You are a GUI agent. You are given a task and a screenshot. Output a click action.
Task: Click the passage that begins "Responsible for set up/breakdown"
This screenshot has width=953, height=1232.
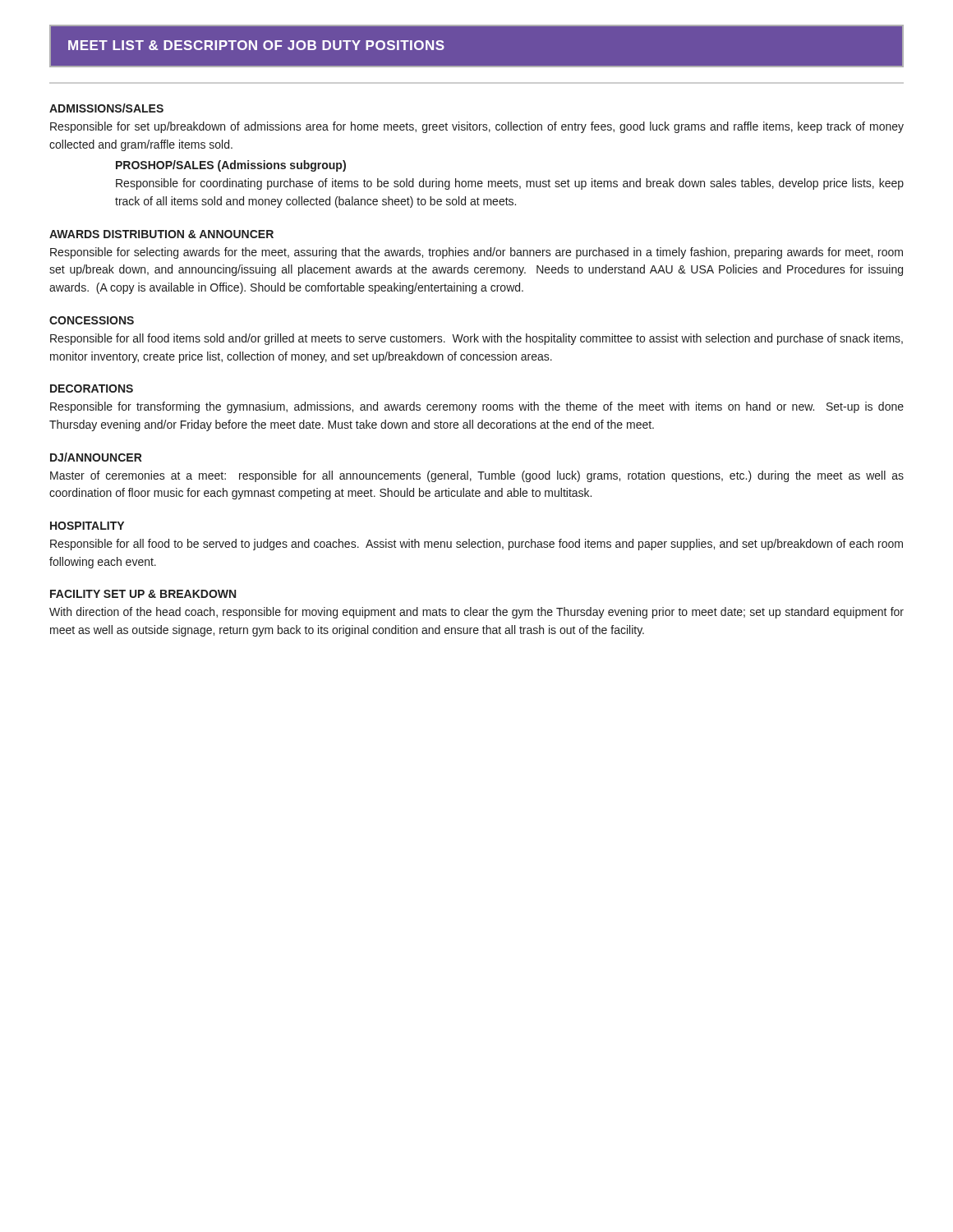[476, 135]
